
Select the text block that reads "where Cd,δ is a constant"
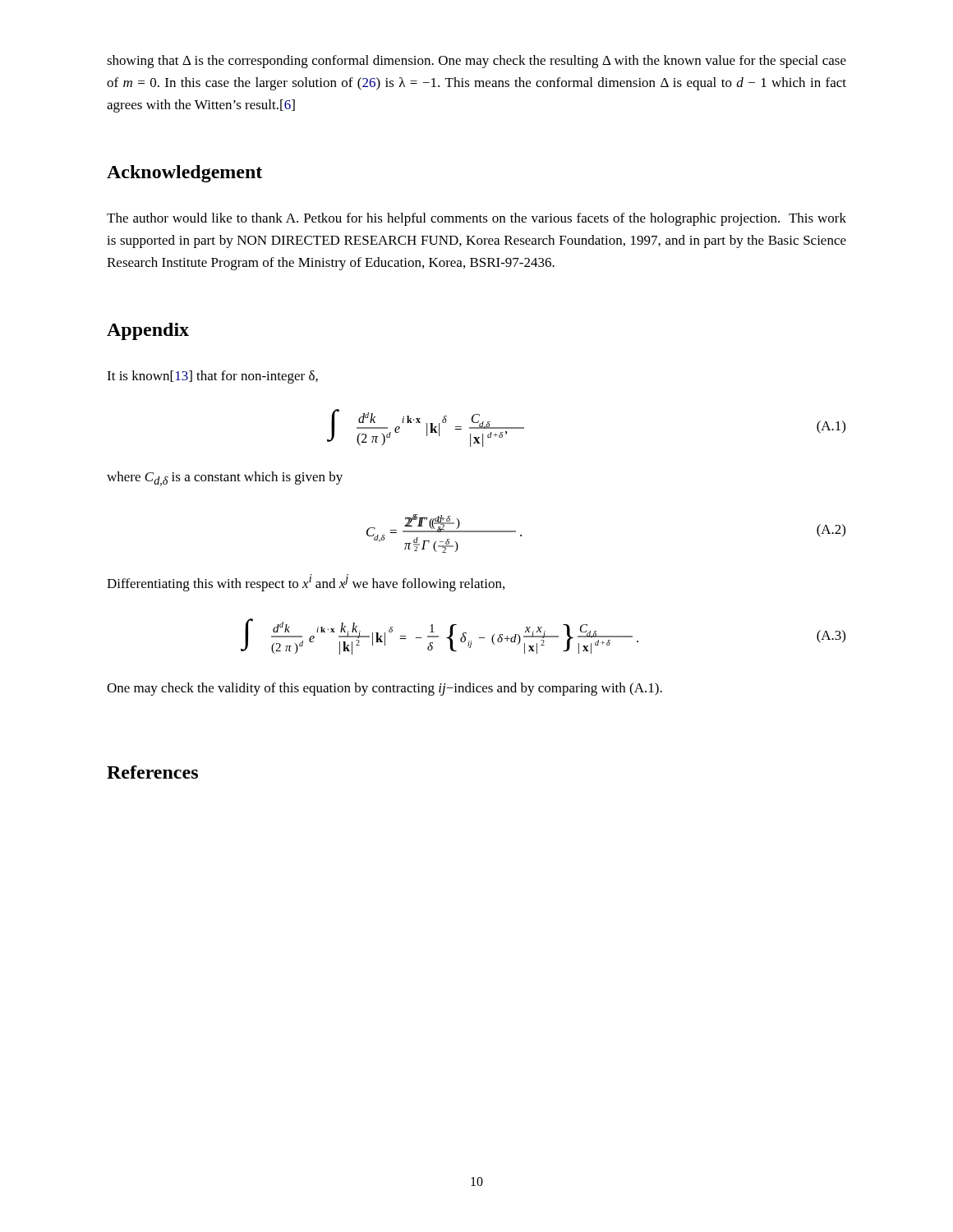click(x=225, y=478)
